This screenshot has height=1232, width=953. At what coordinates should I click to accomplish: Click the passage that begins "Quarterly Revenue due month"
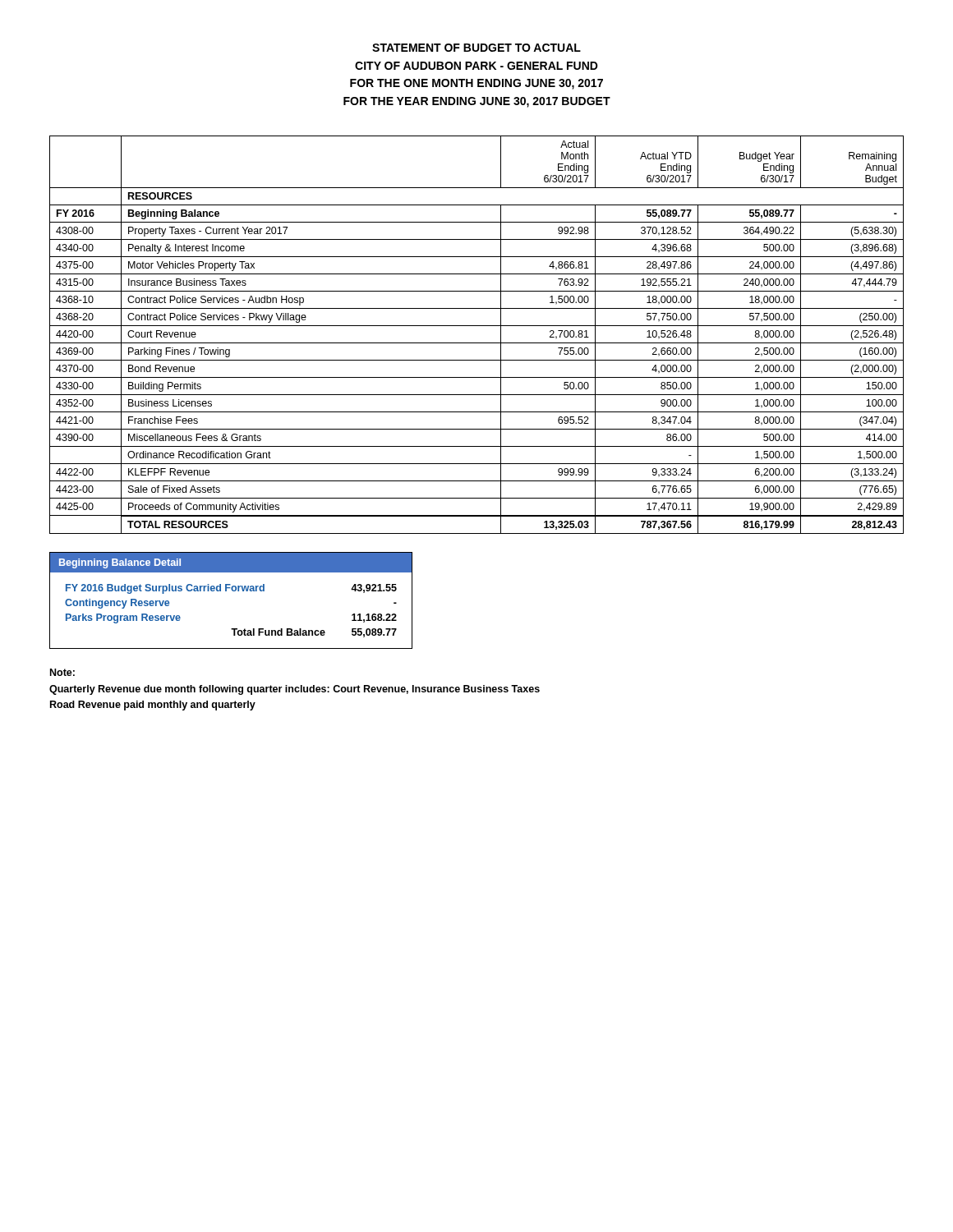pyautogui.click(x=295, y=697)
